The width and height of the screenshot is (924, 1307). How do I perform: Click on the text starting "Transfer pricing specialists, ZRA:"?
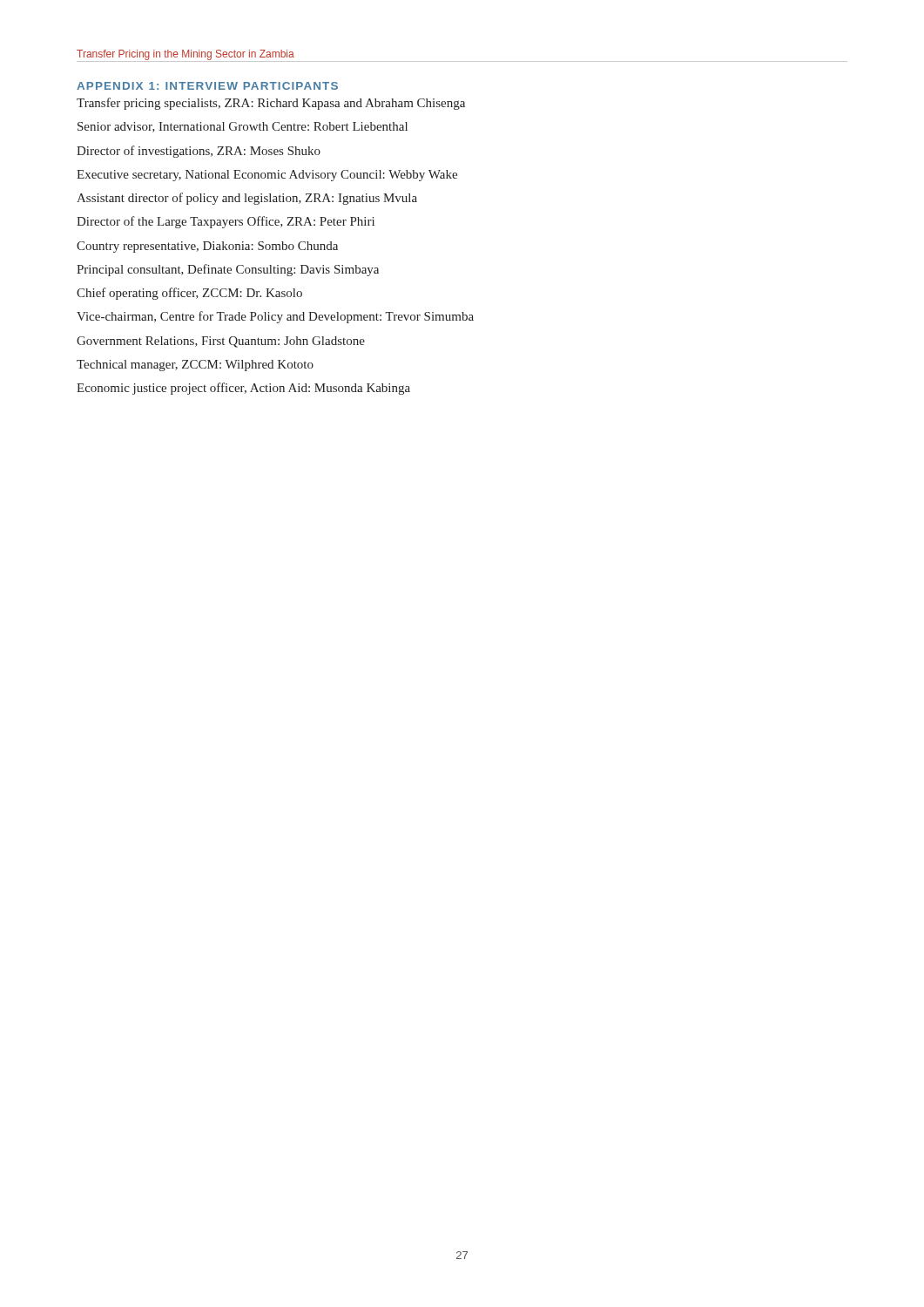pos(271,103)
